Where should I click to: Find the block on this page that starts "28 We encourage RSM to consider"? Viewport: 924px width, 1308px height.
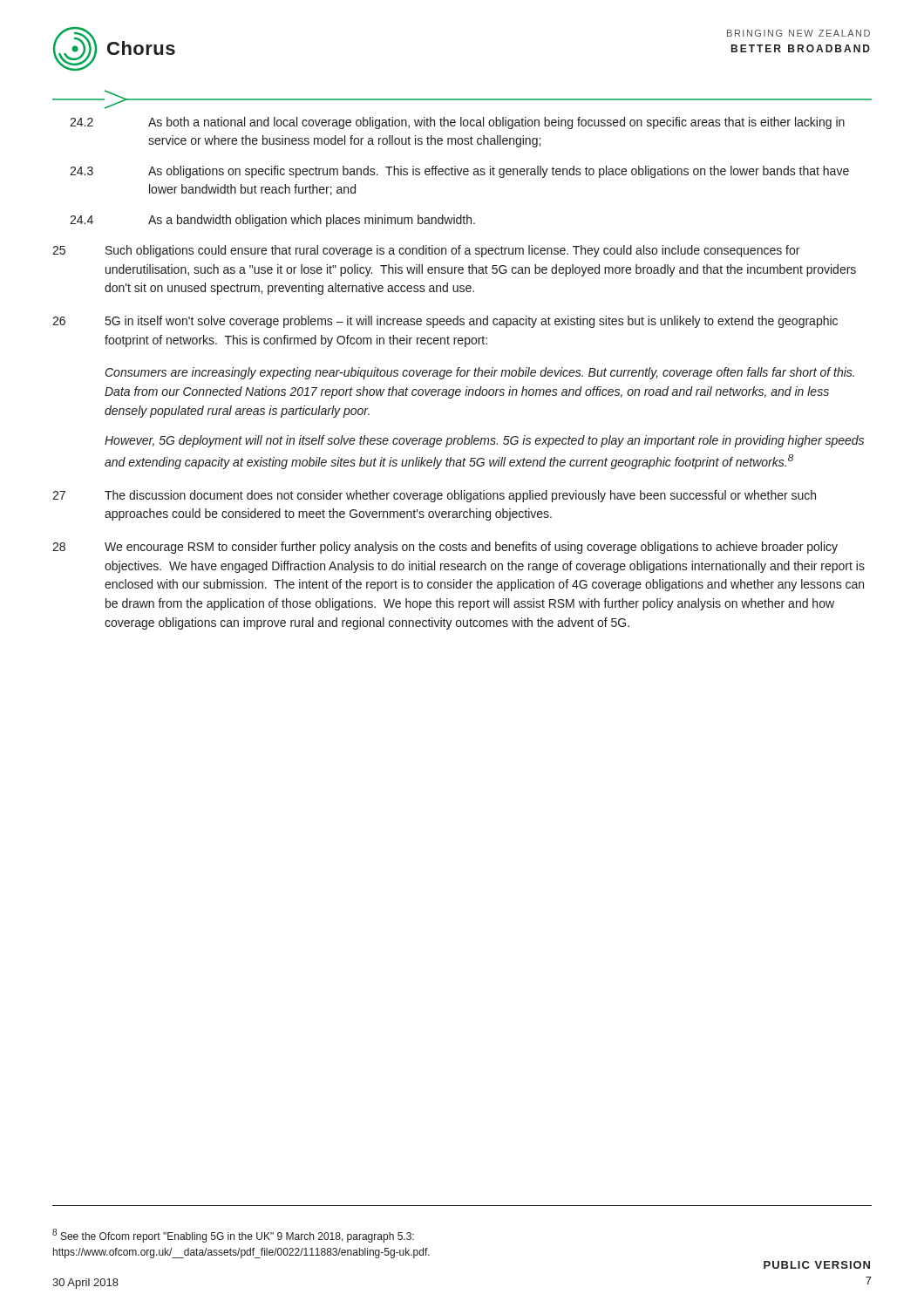462,585
